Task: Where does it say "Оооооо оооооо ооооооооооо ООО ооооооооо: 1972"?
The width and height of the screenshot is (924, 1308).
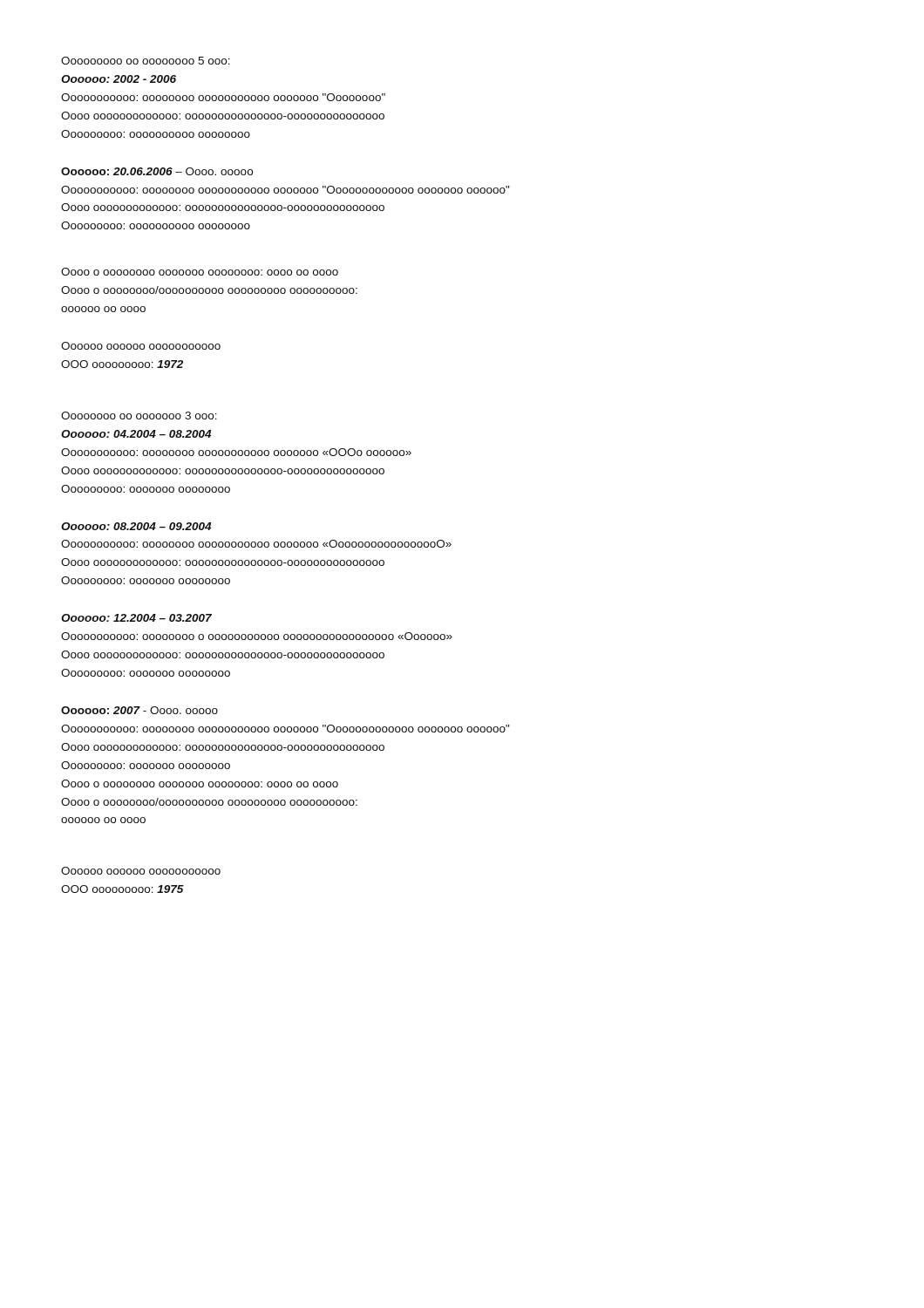Action: tap(141, 346)
